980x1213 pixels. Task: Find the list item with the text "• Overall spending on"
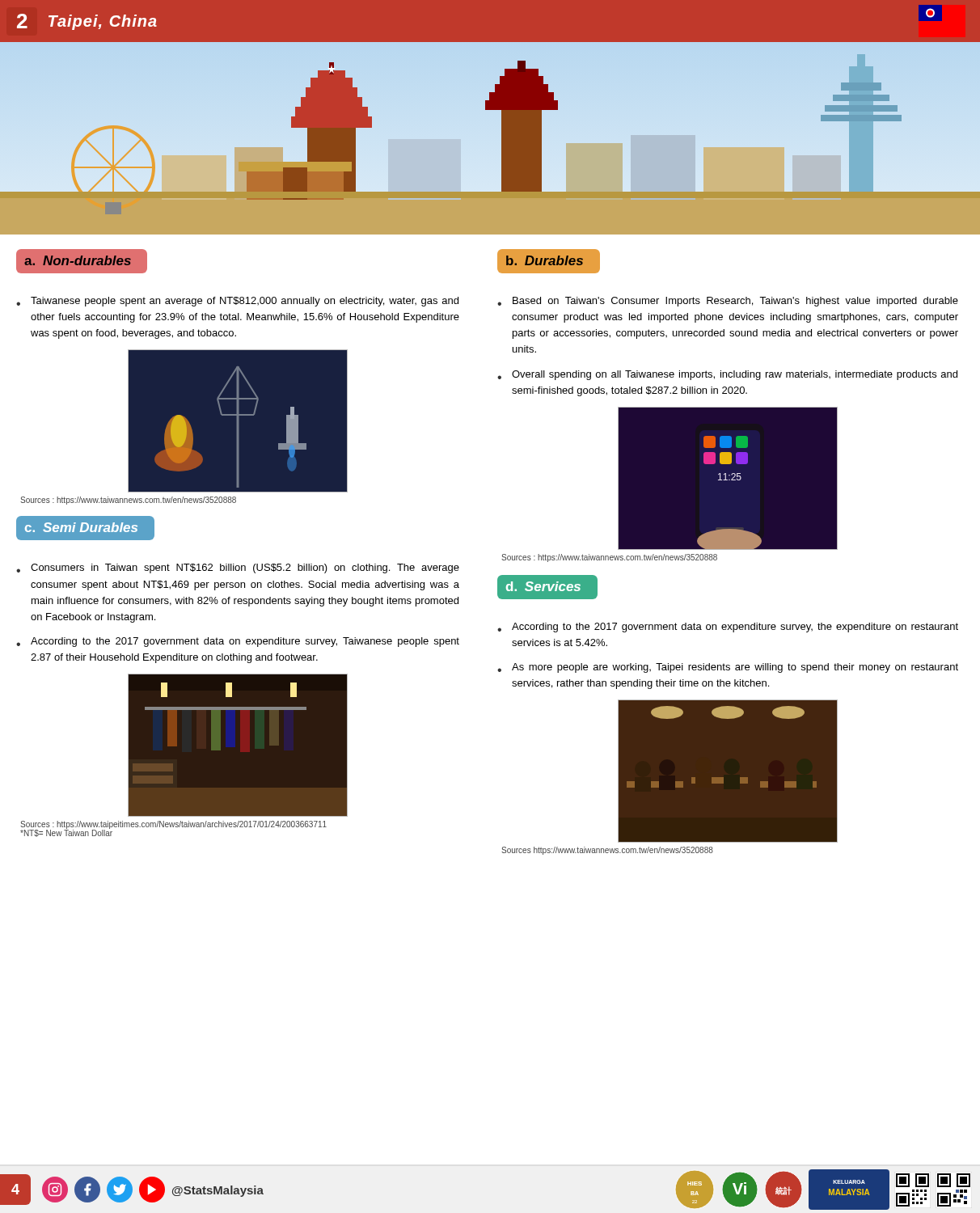(728, 382)
